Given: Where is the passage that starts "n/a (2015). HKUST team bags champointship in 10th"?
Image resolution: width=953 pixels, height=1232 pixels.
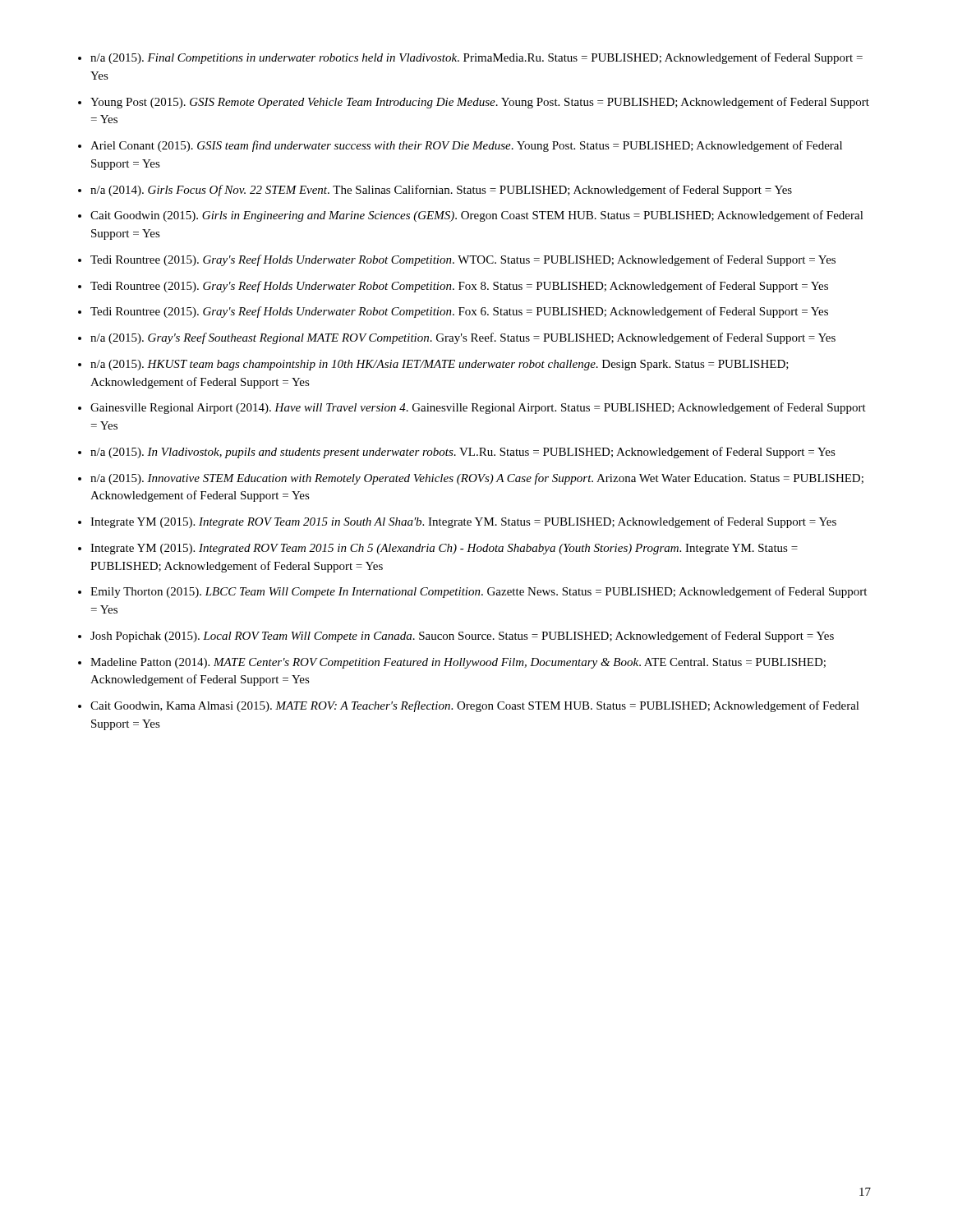Looking at the screenshot, I should click(x=440, y=373).
